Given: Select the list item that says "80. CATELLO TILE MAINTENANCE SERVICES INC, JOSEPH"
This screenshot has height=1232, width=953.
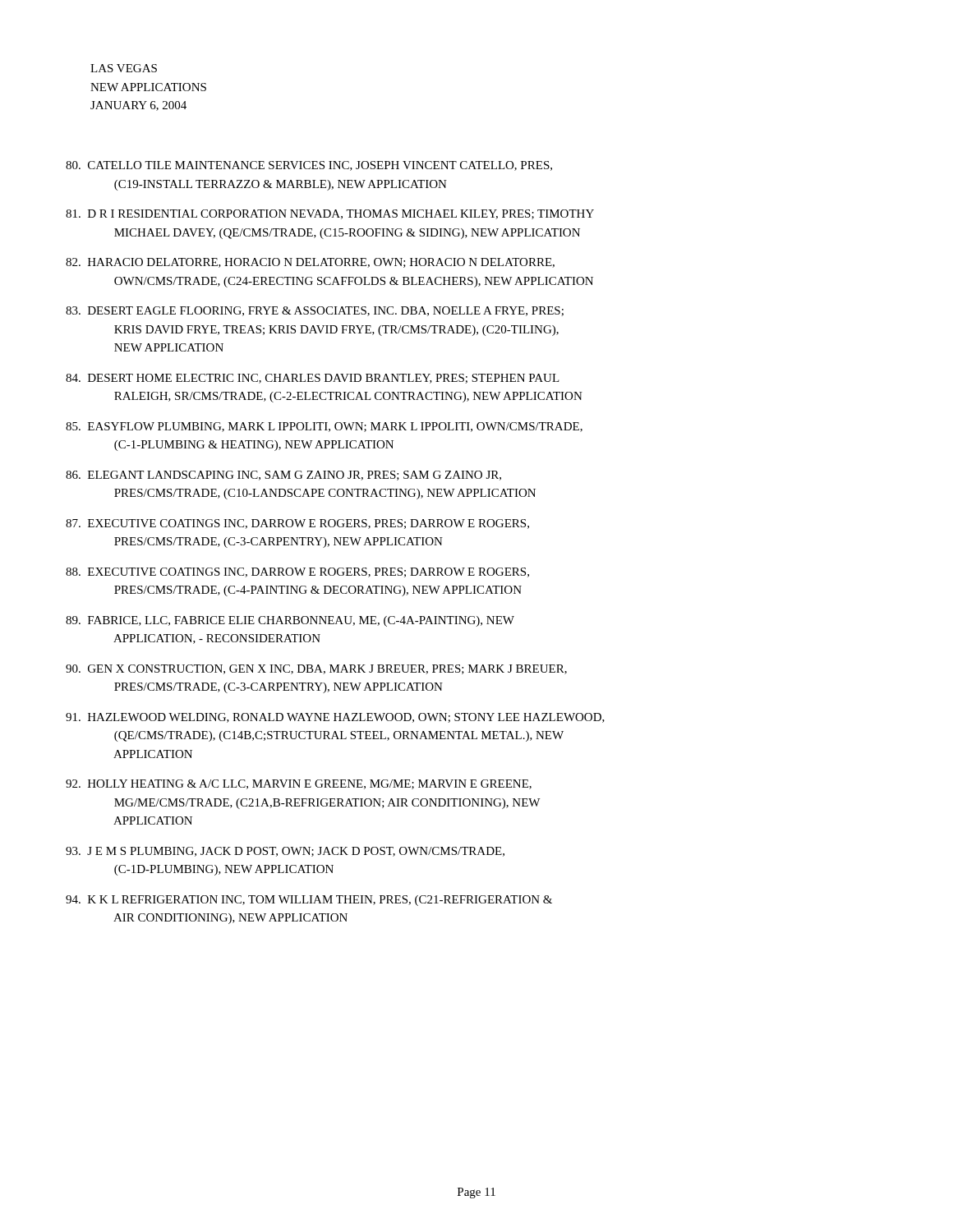Looking at the screenshot, I should point(309,174).
